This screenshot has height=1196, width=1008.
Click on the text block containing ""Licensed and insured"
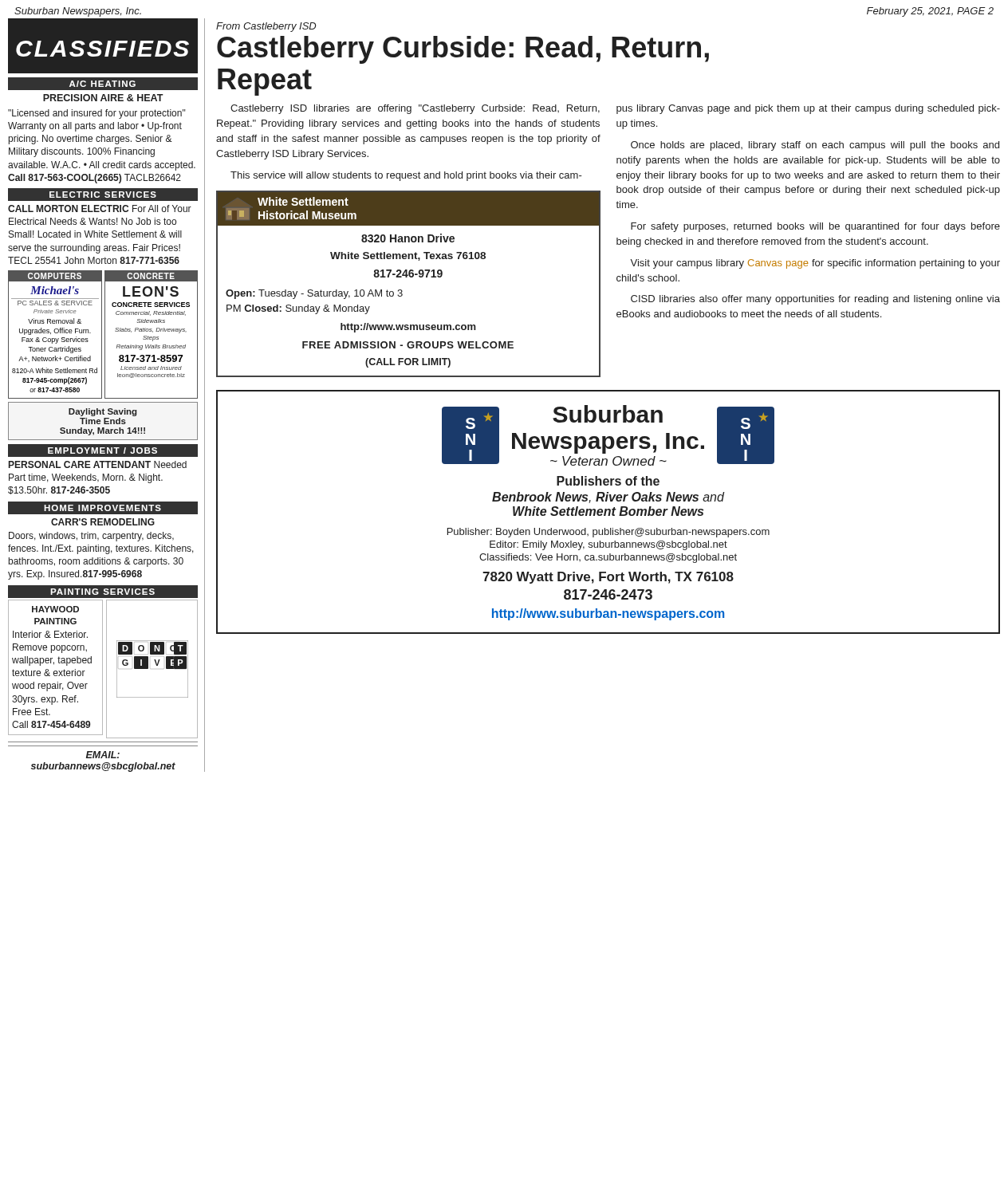tap(102, 145)
